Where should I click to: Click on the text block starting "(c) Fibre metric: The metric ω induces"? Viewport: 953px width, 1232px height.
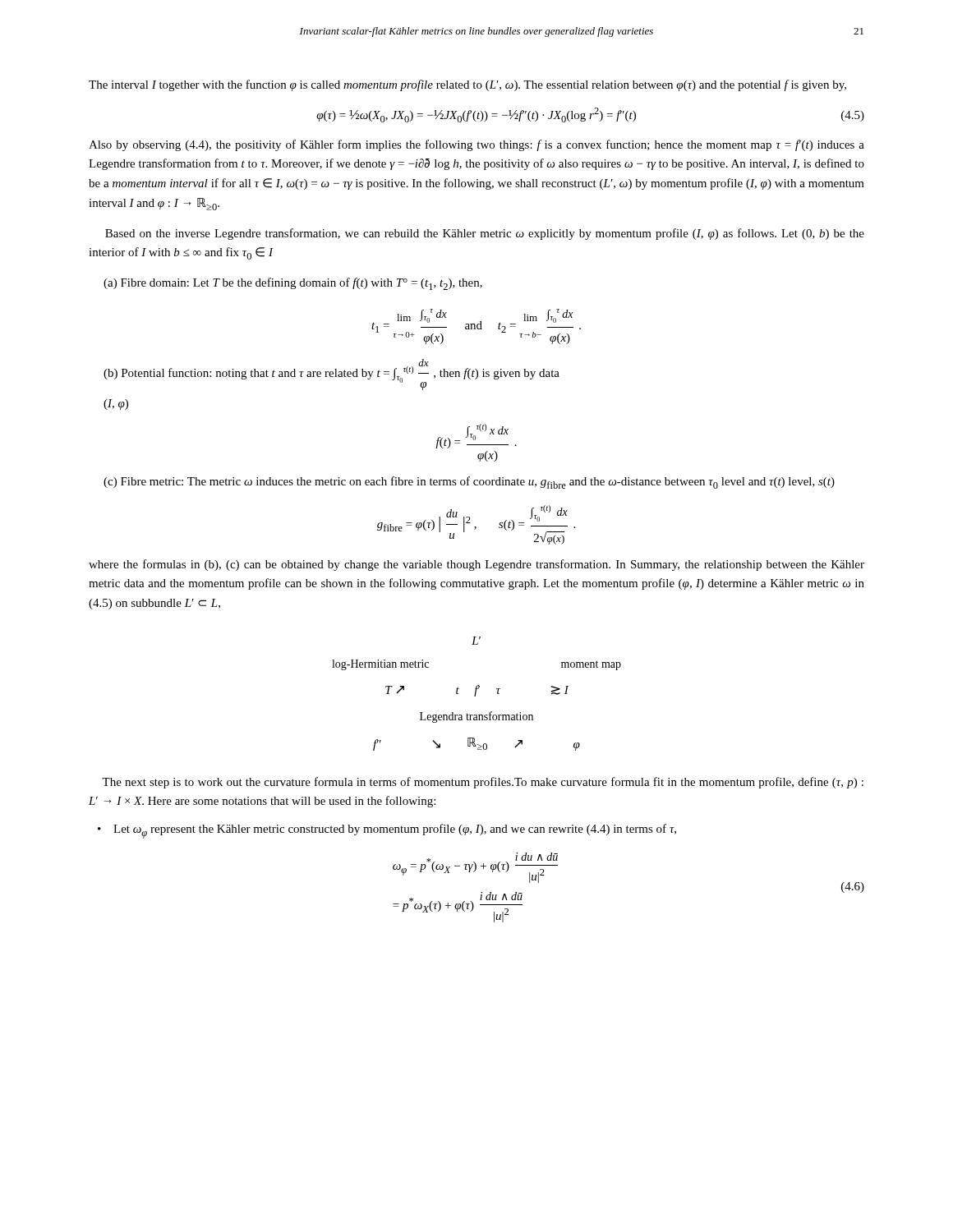click(x=476, y=511)
